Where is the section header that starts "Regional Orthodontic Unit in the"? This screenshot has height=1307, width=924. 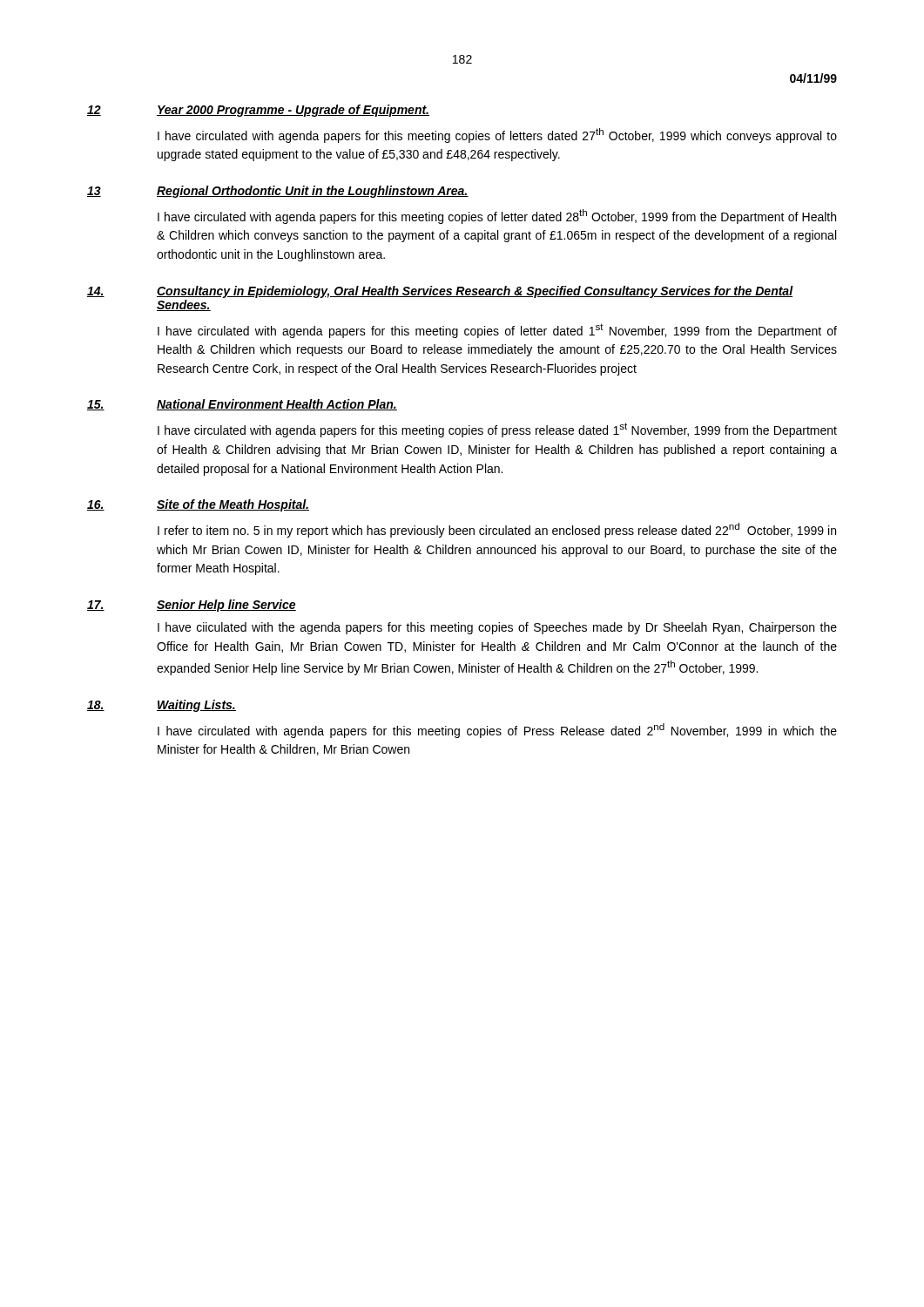312,191
